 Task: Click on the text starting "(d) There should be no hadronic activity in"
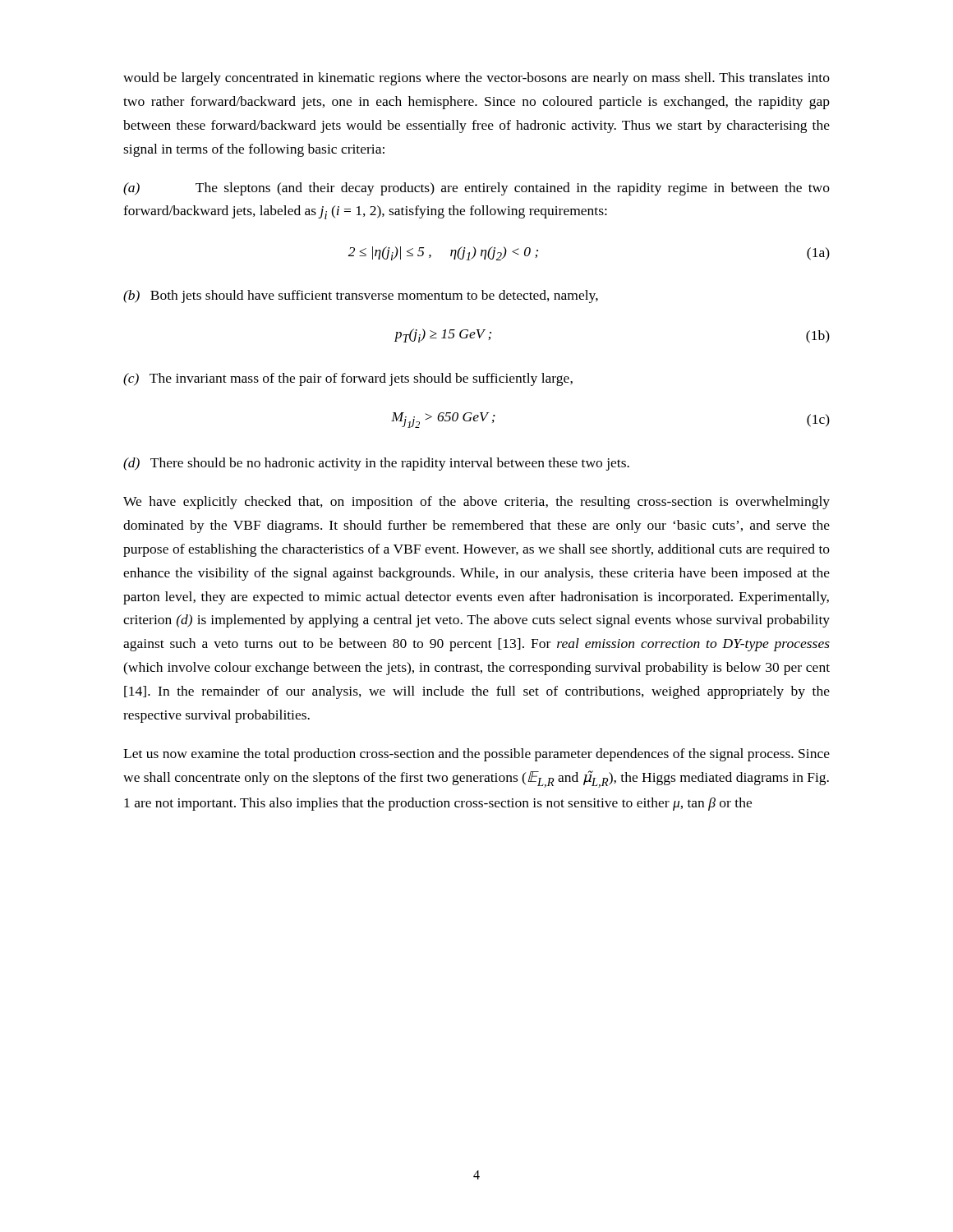pyautogui.click(x=377, y=463)
